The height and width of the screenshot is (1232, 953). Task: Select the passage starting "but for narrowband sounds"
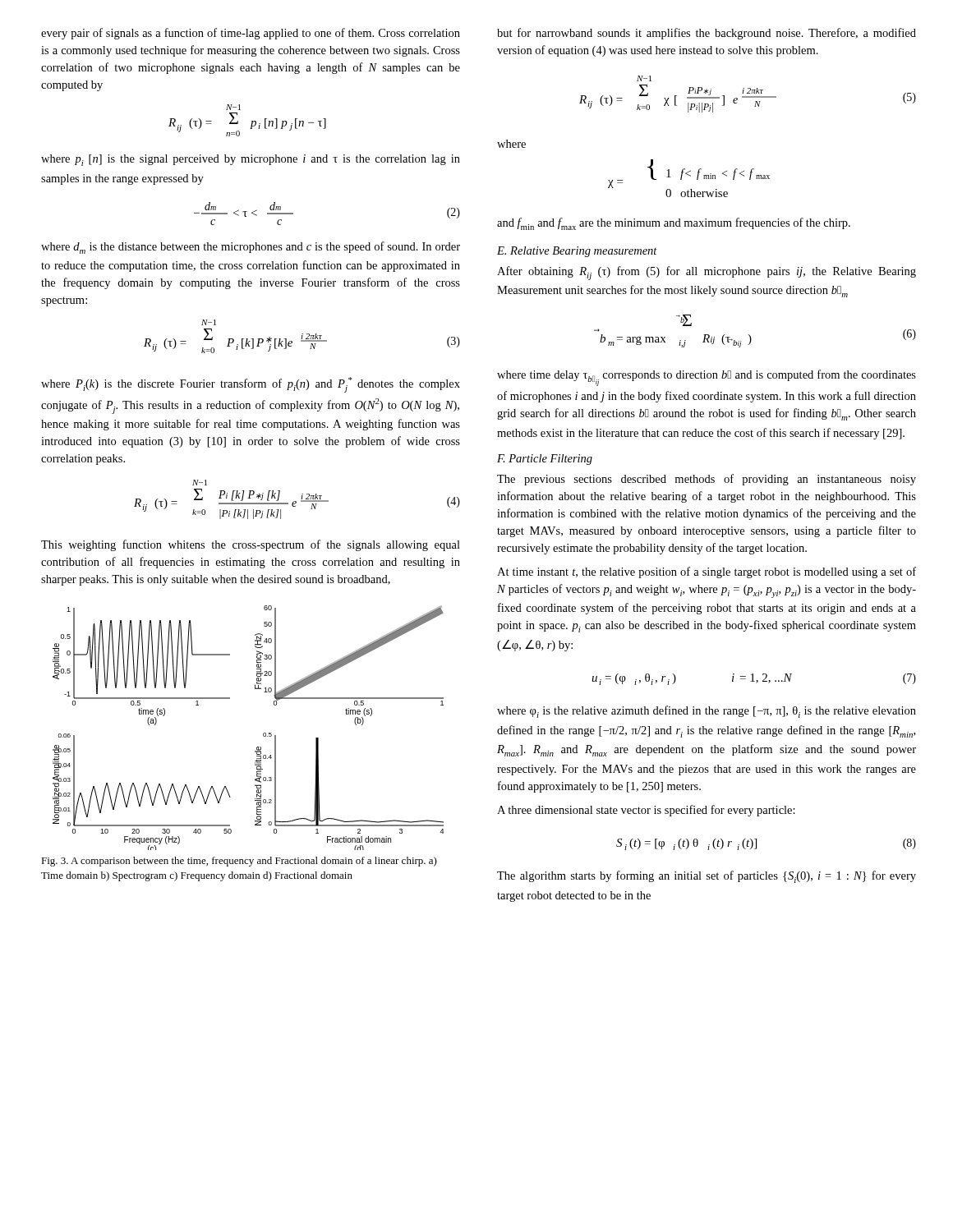(707, 42)
